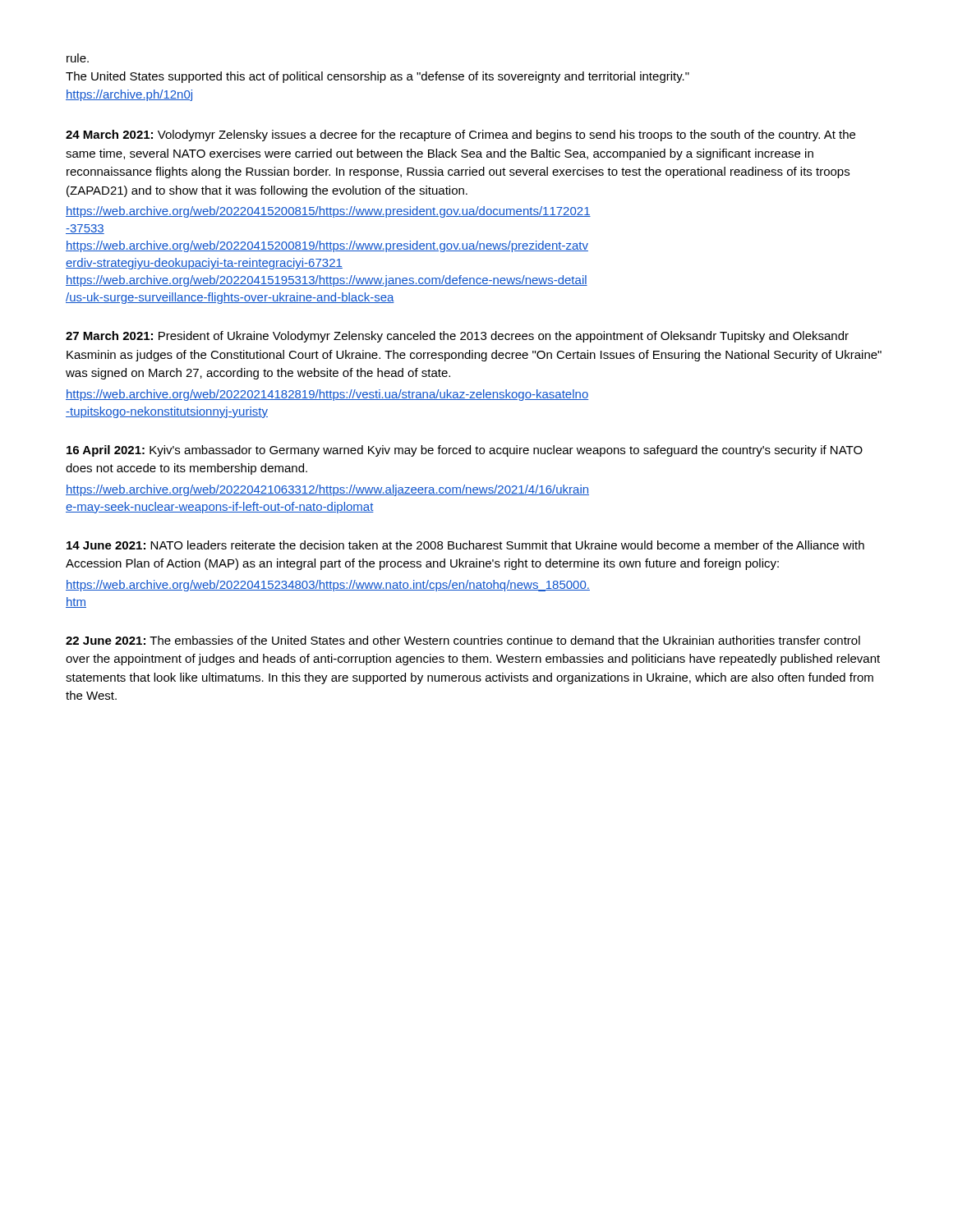Click the passage that begins "22 June 2021: The embassies of"
The width and height of the screenshot is (953, 1232).
(x=476, y=668)
